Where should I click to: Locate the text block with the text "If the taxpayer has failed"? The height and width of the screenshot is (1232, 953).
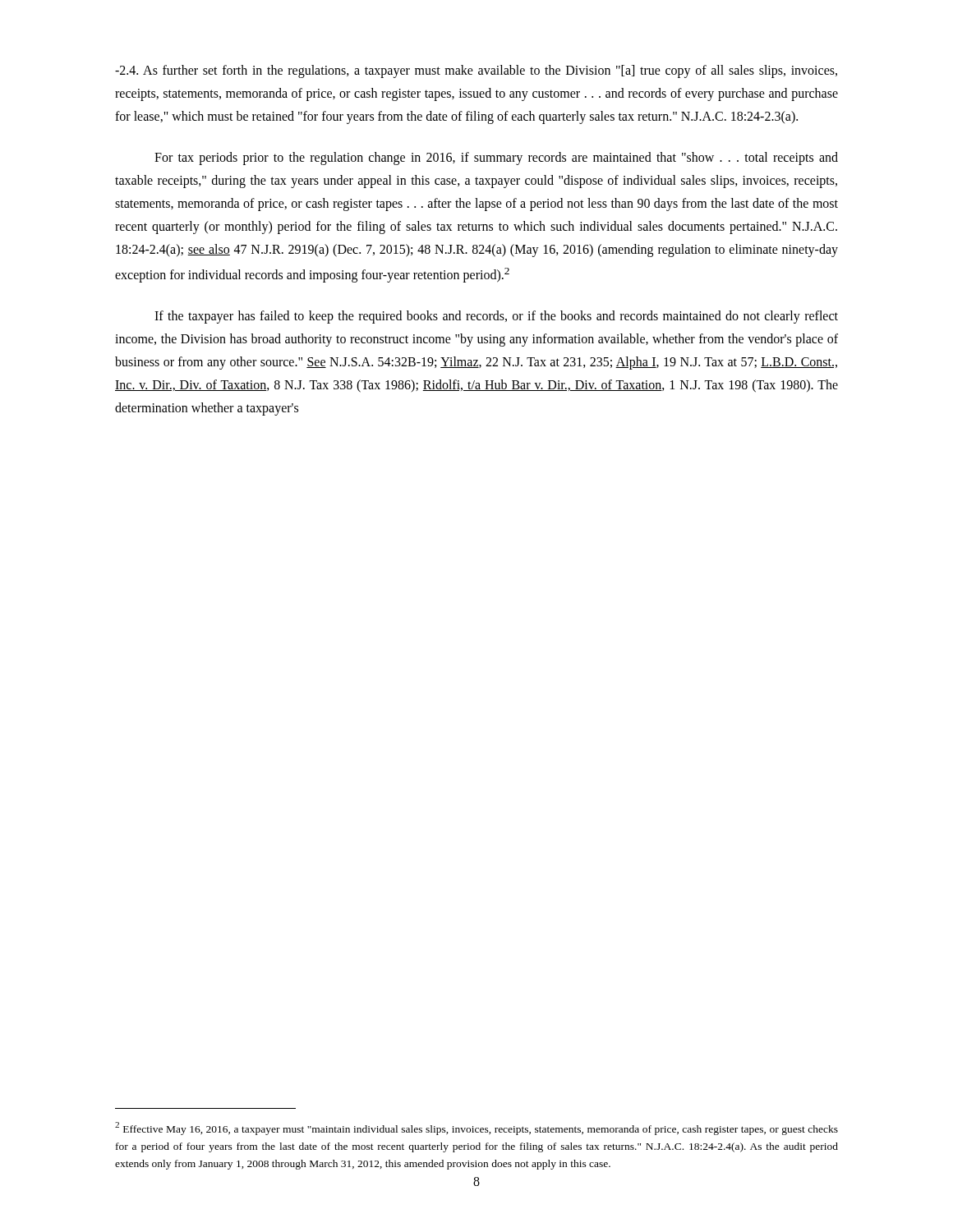[x=476, y=362]
